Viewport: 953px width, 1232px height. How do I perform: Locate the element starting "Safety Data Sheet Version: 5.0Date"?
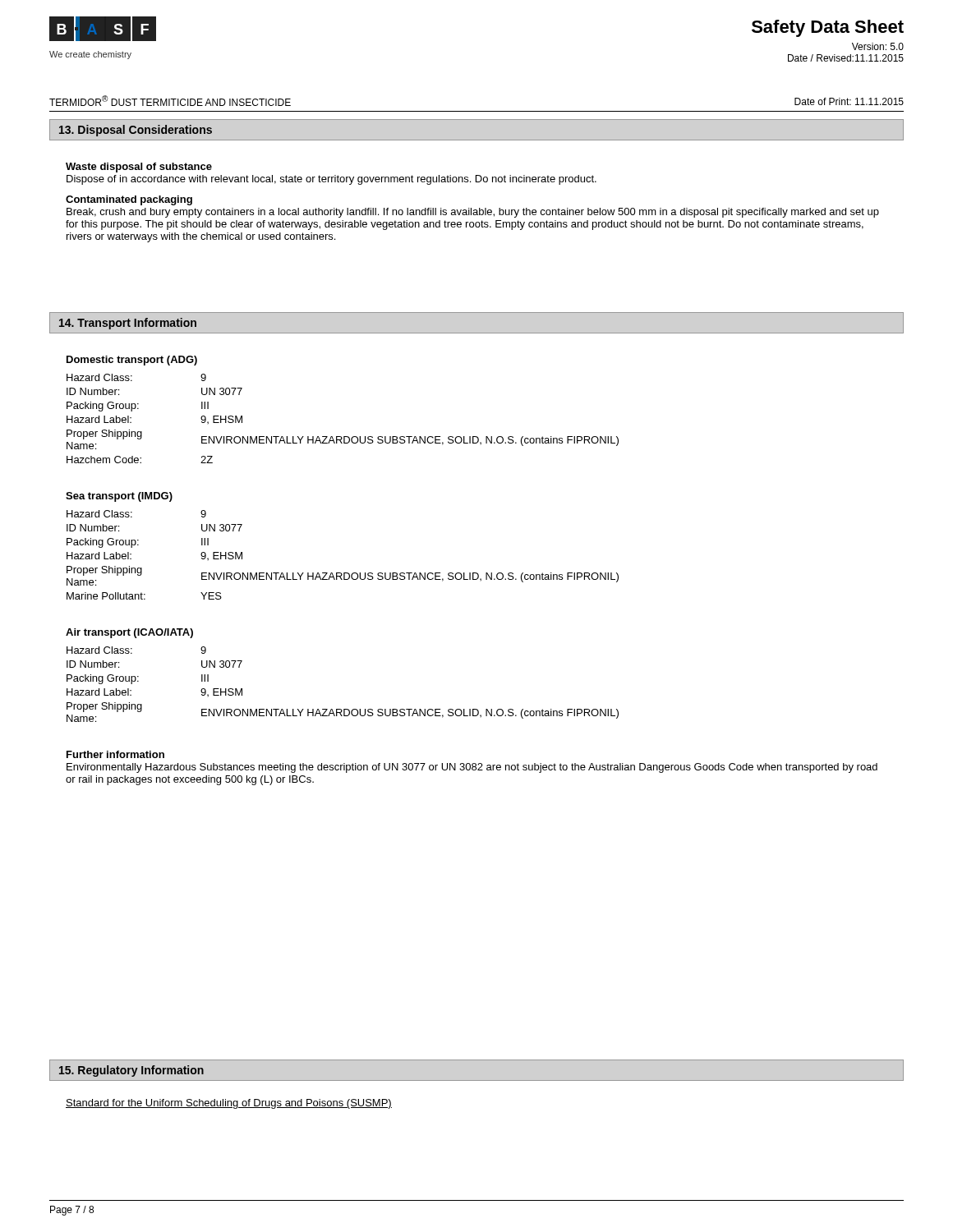[x=827, y=40]
